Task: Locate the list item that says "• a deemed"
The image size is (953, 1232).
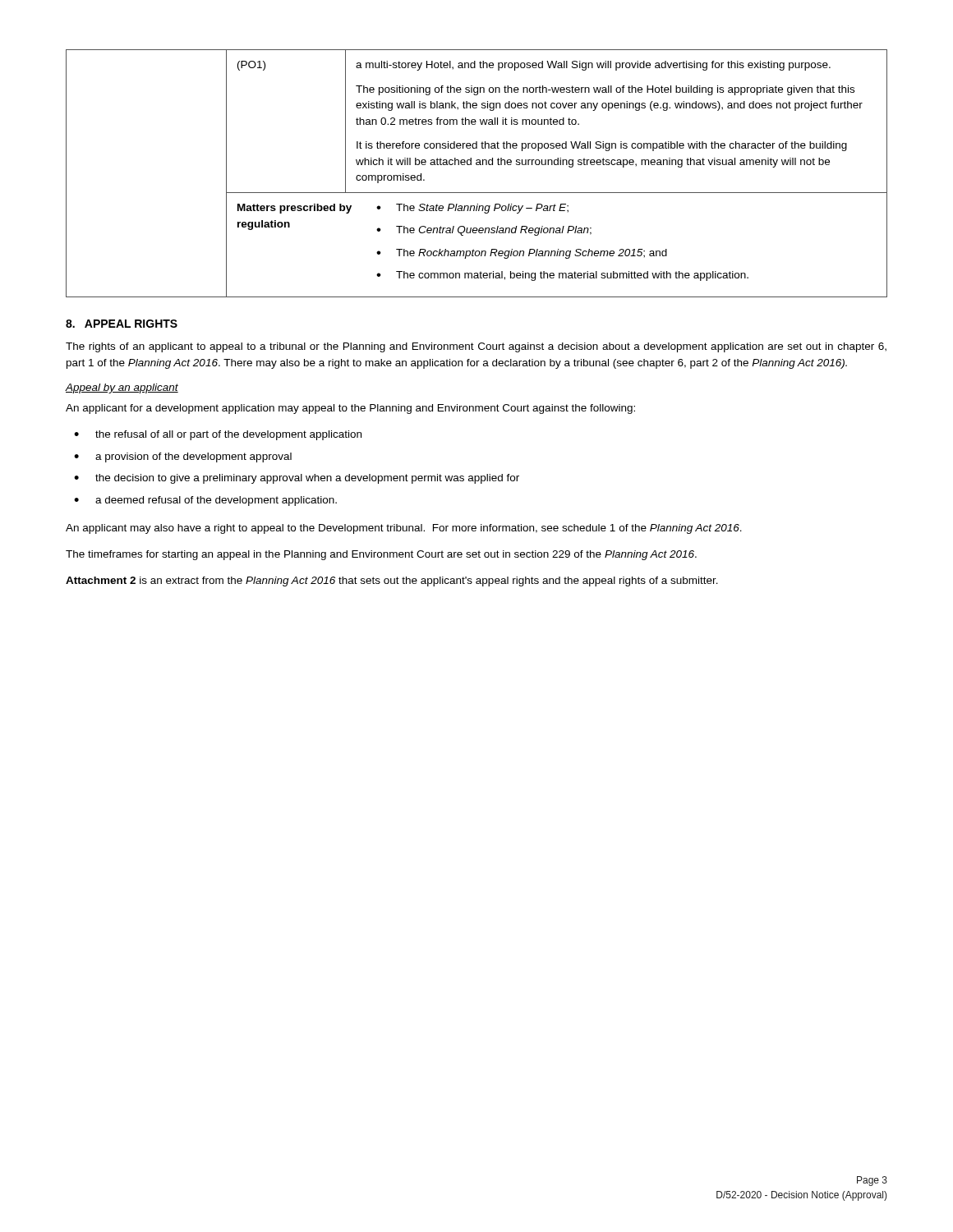Action: pyautogui.click(x=205, y=501)
